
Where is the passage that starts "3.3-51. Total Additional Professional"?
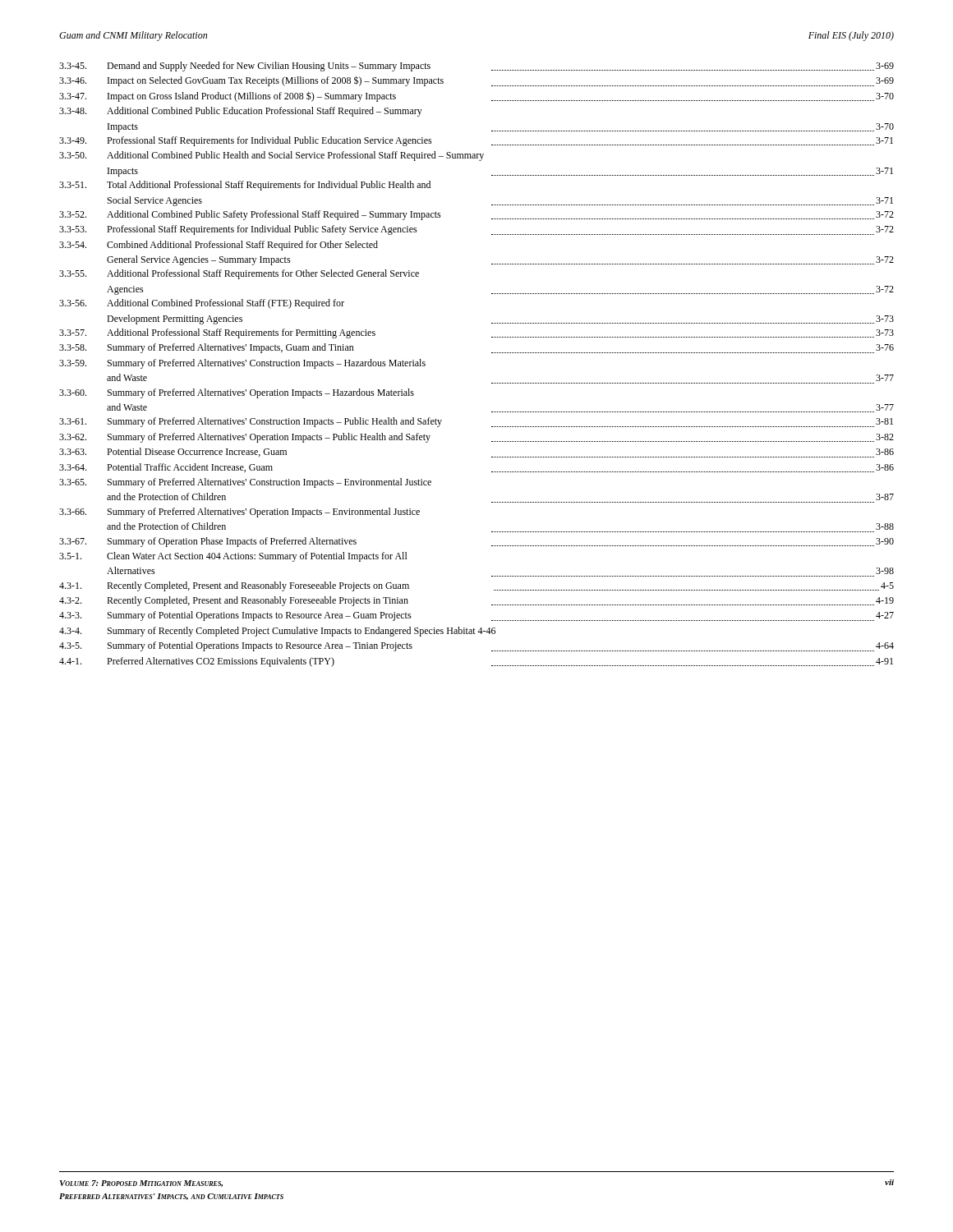pos(245,186)
